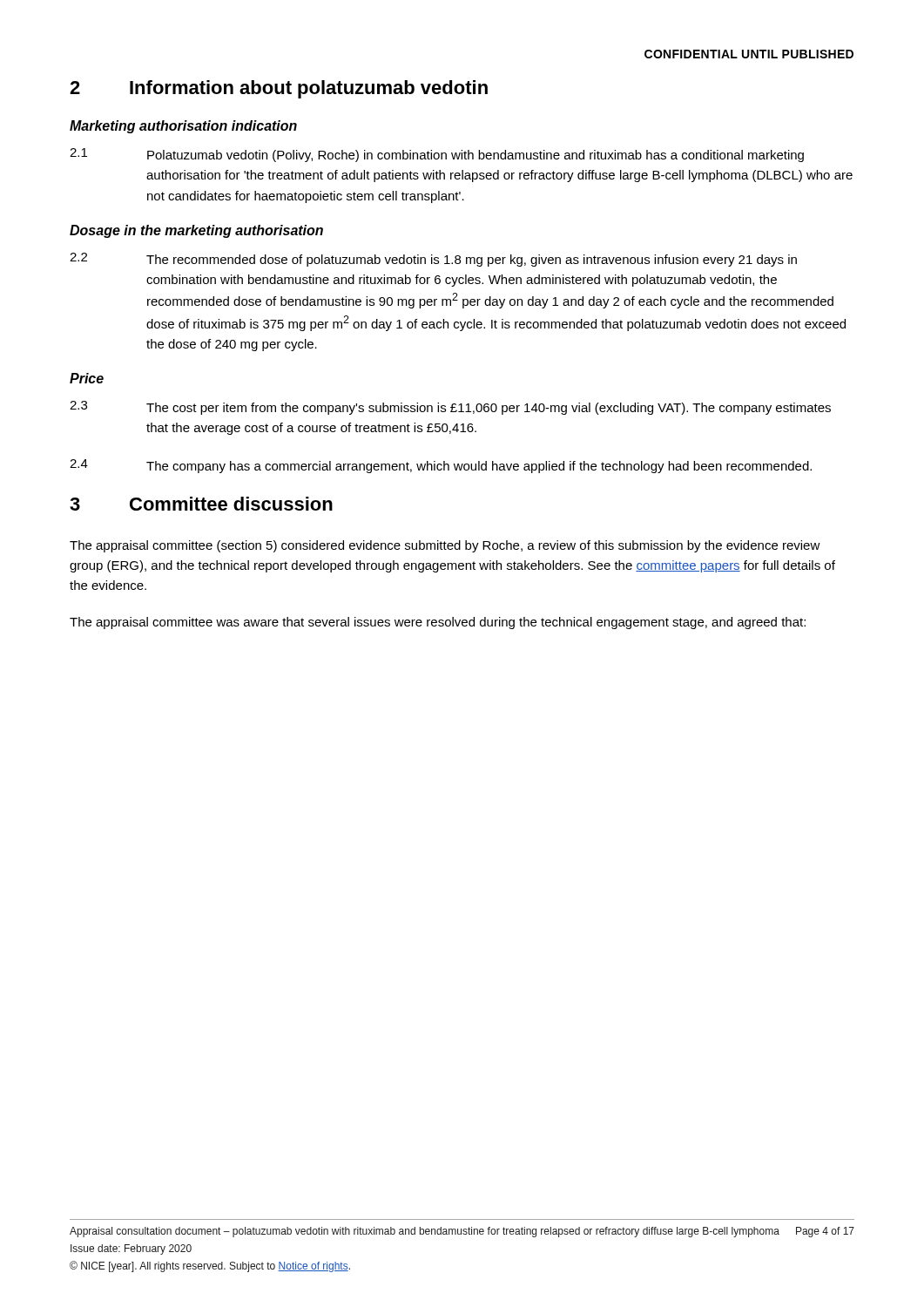924x1307 pixels.
Task: Select the region starting "1 Polatuzumab vedotin (Polivy, Roche)"
Action: [462, 175]
